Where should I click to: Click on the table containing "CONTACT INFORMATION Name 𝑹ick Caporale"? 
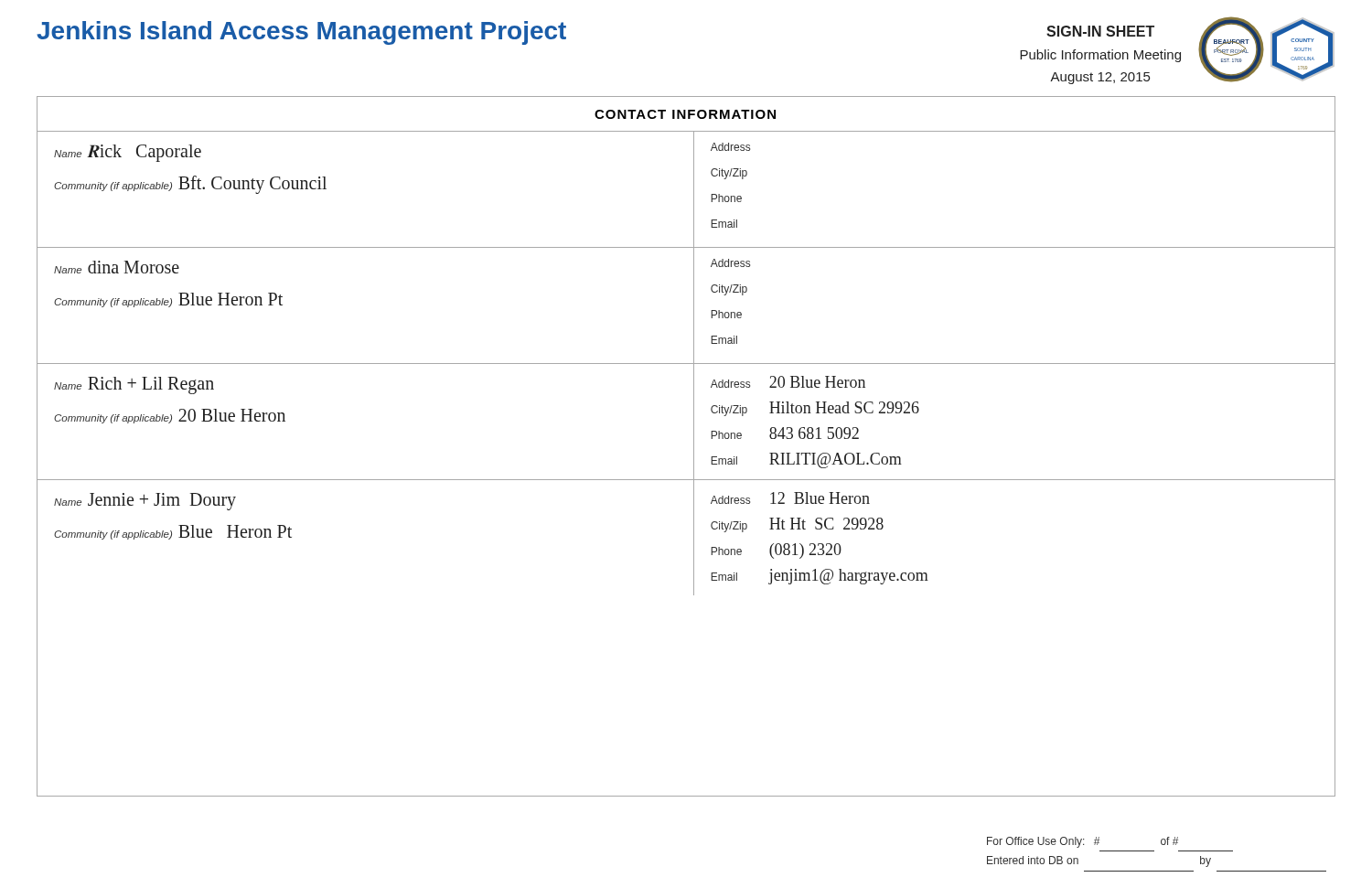(x=686, y=346)
